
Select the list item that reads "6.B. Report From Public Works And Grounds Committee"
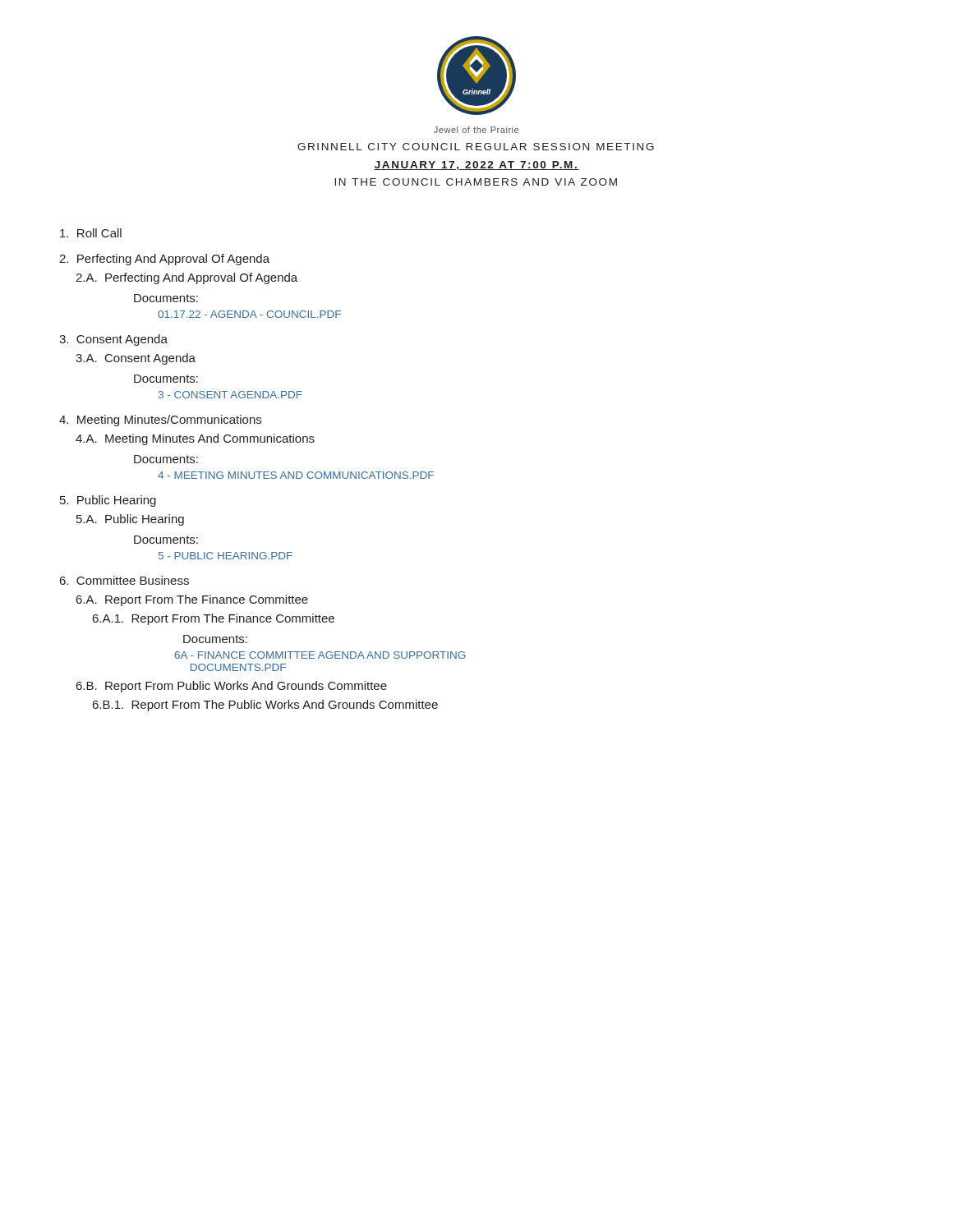coord(231,685)
